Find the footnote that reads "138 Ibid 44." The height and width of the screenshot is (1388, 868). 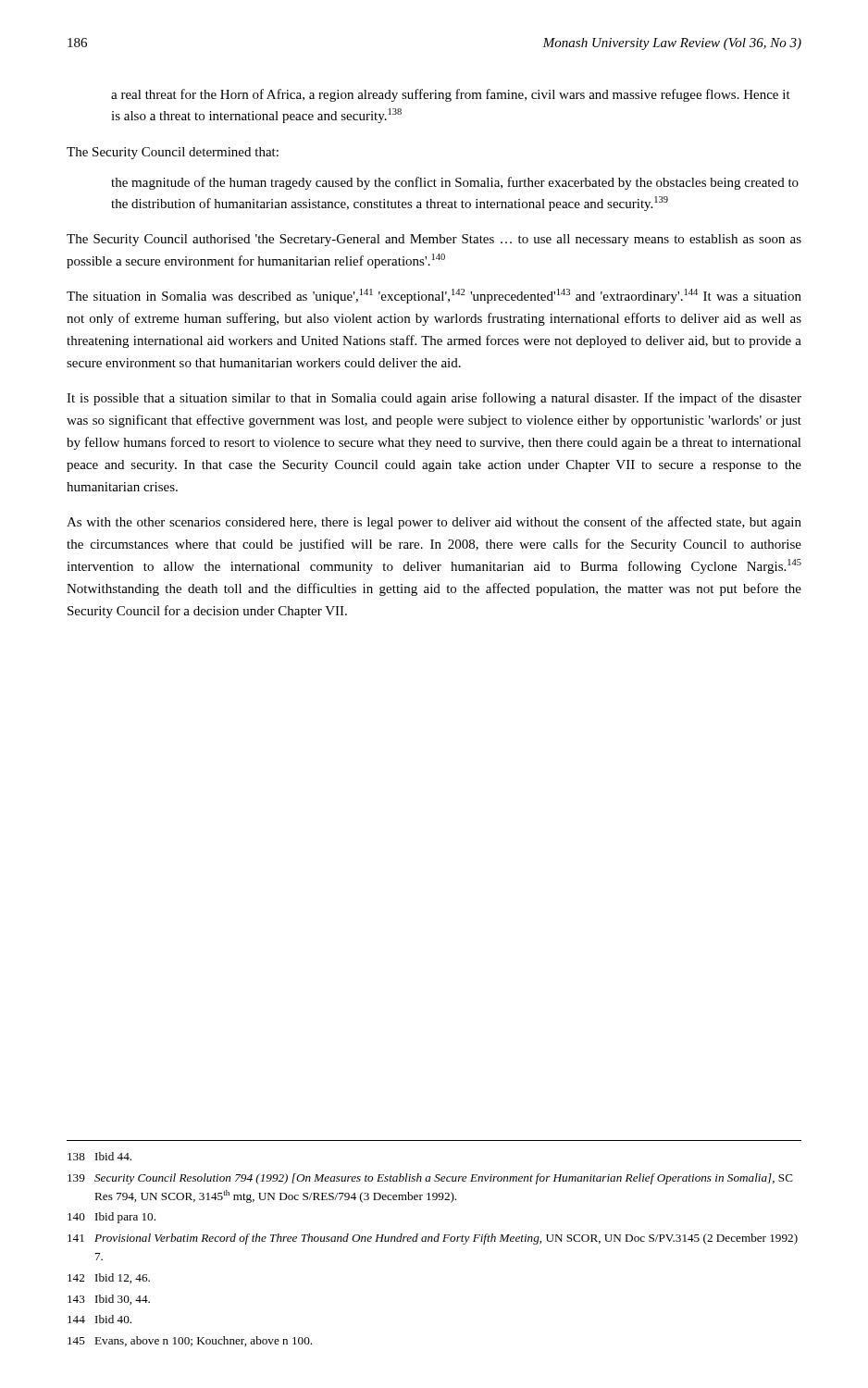click(100, 1157)
